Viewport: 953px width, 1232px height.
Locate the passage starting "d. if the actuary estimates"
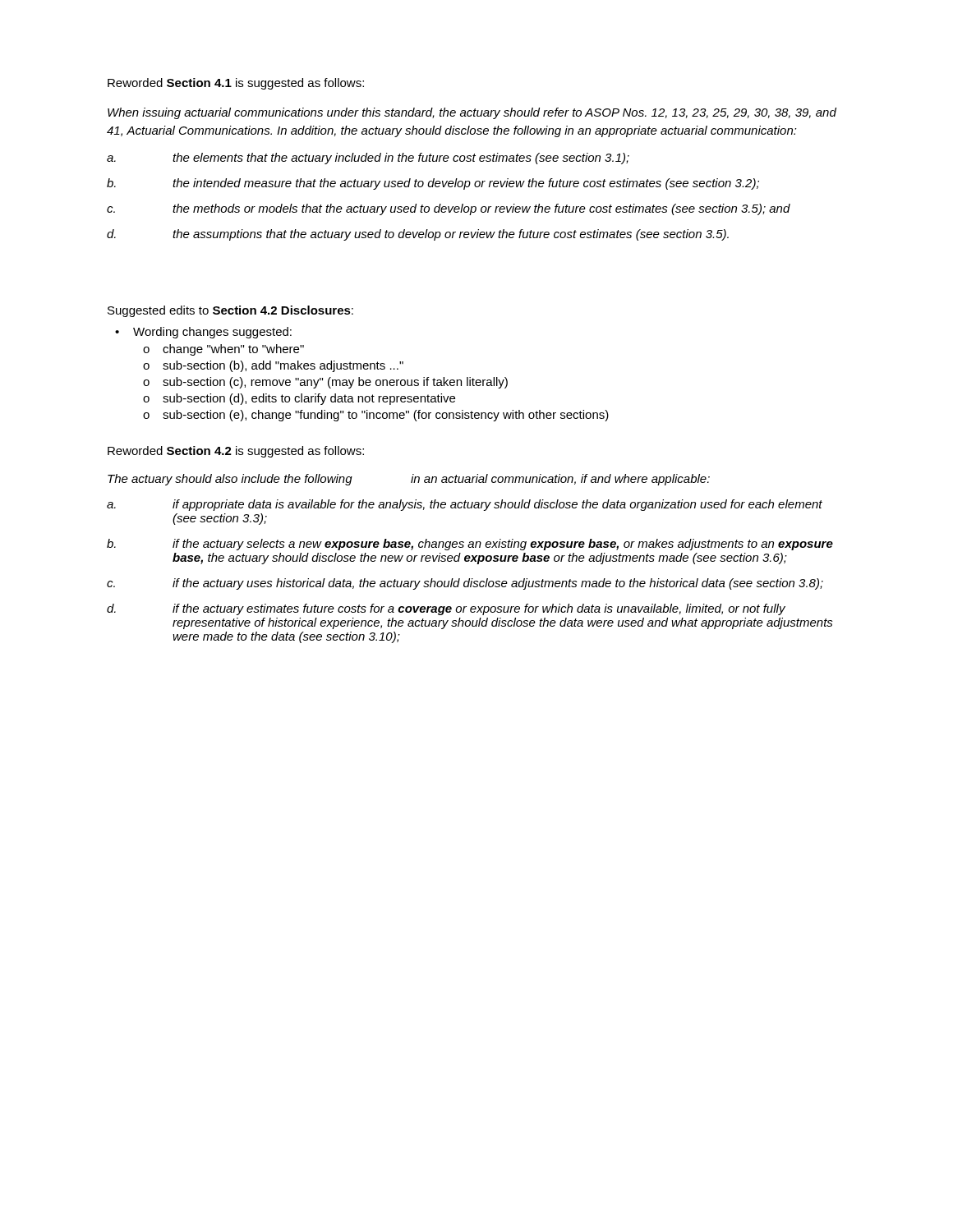[x=476, y=622]
